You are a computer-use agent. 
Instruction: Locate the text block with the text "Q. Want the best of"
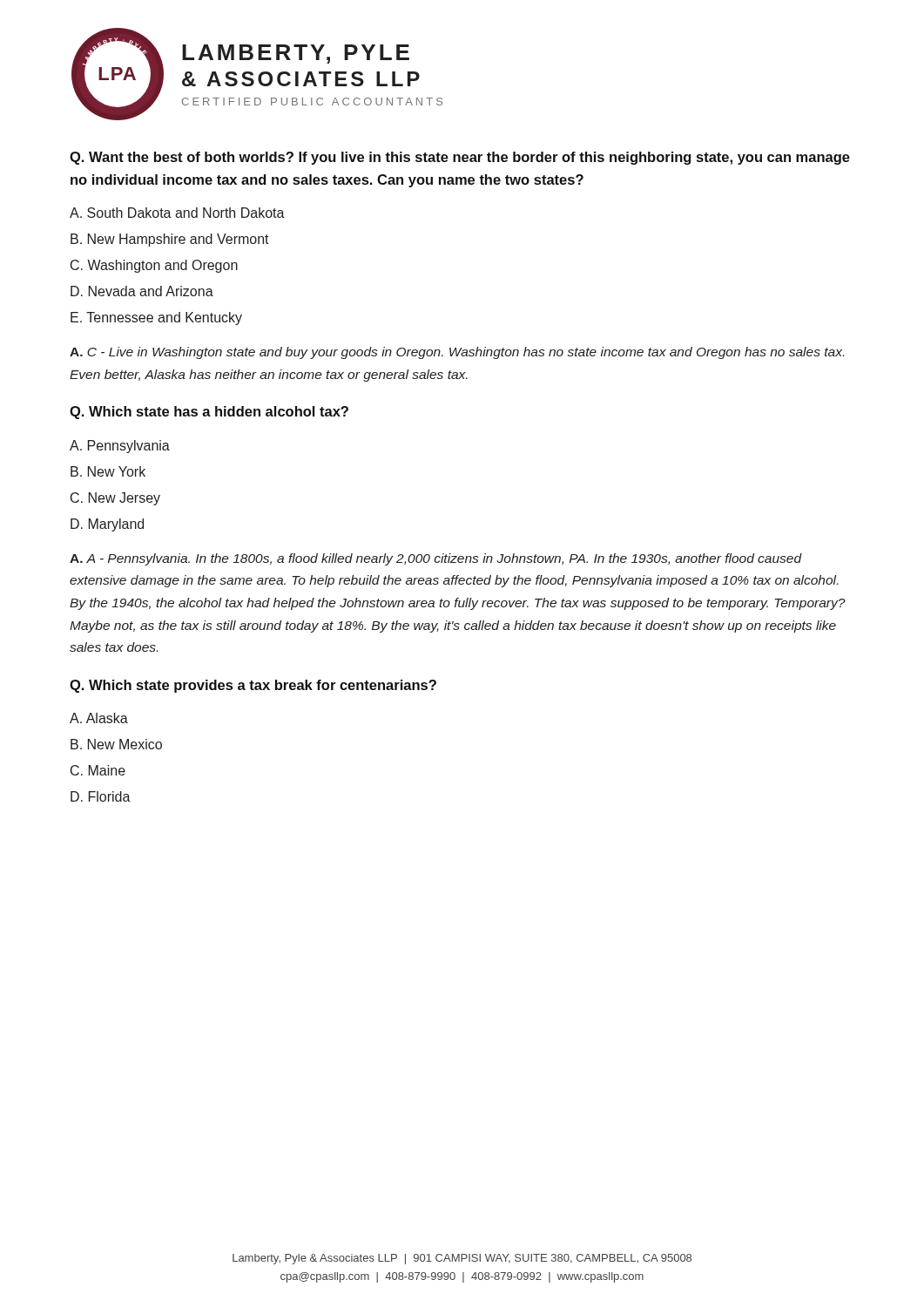[x=460, y=168]
